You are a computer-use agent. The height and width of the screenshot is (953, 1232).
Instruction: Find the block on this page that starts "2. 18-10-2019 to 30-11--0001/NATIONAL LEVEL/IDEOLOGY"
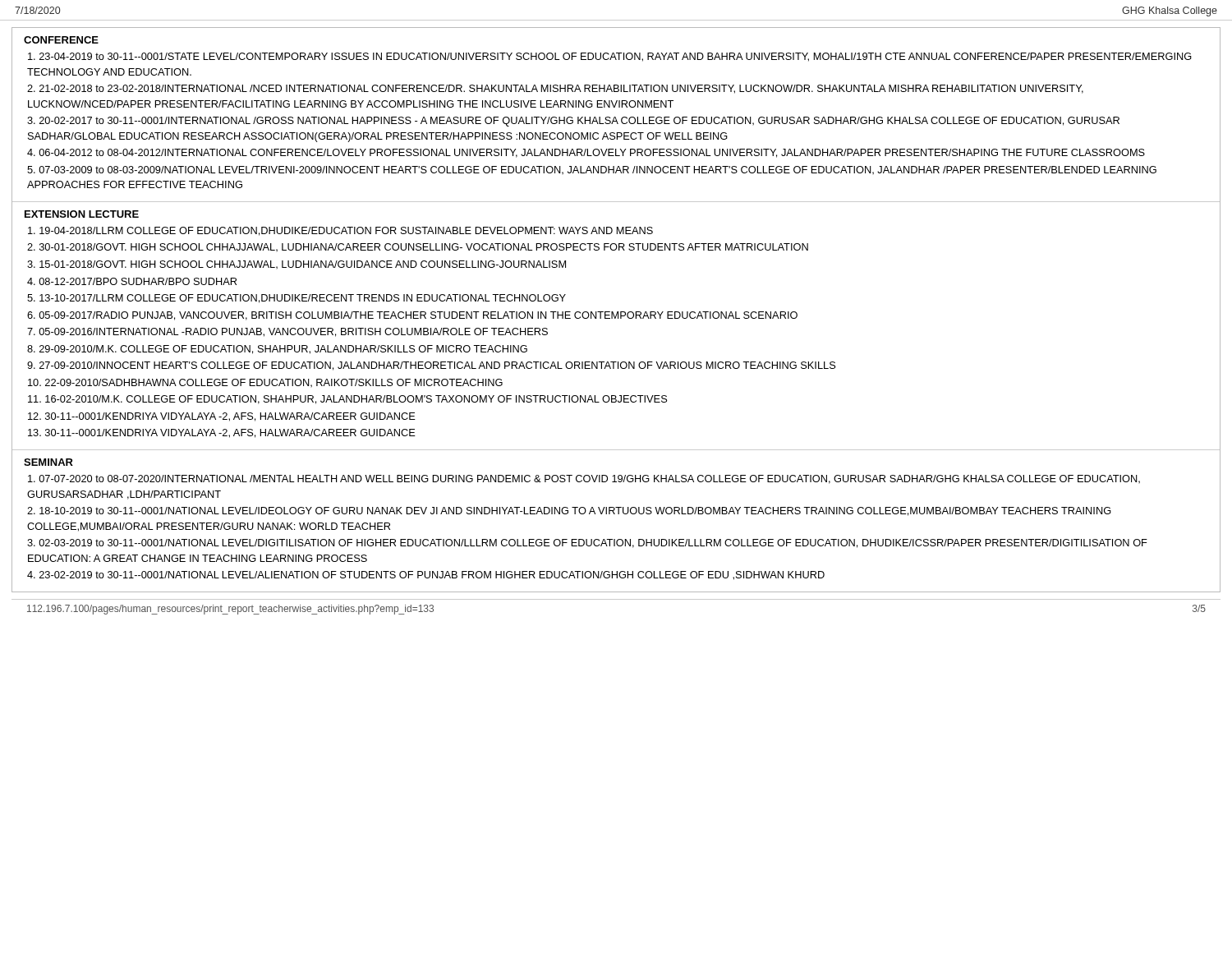(x=569, y=518)
